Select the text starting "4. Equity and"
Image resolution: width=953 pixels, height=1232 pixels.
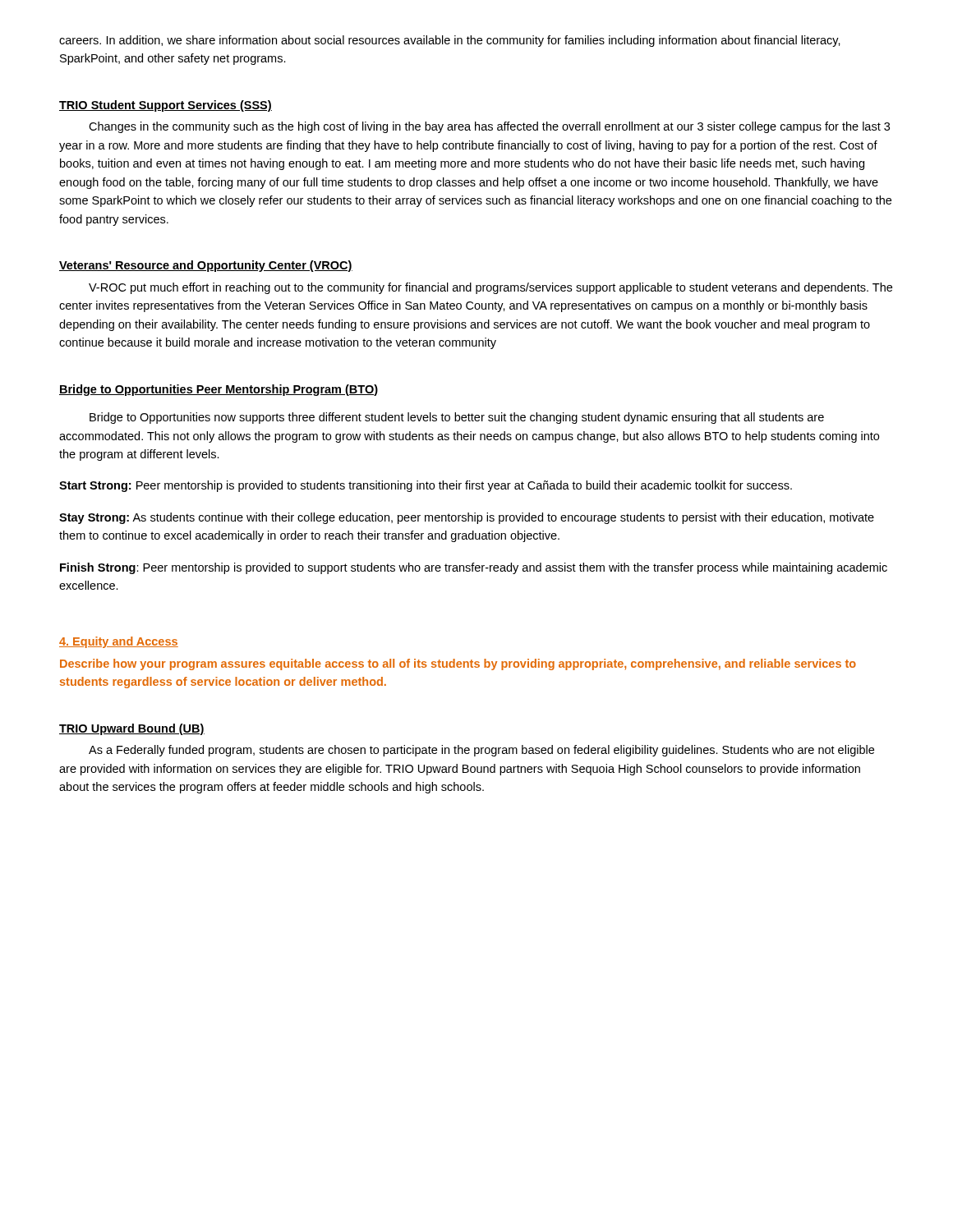coord(119,641)
